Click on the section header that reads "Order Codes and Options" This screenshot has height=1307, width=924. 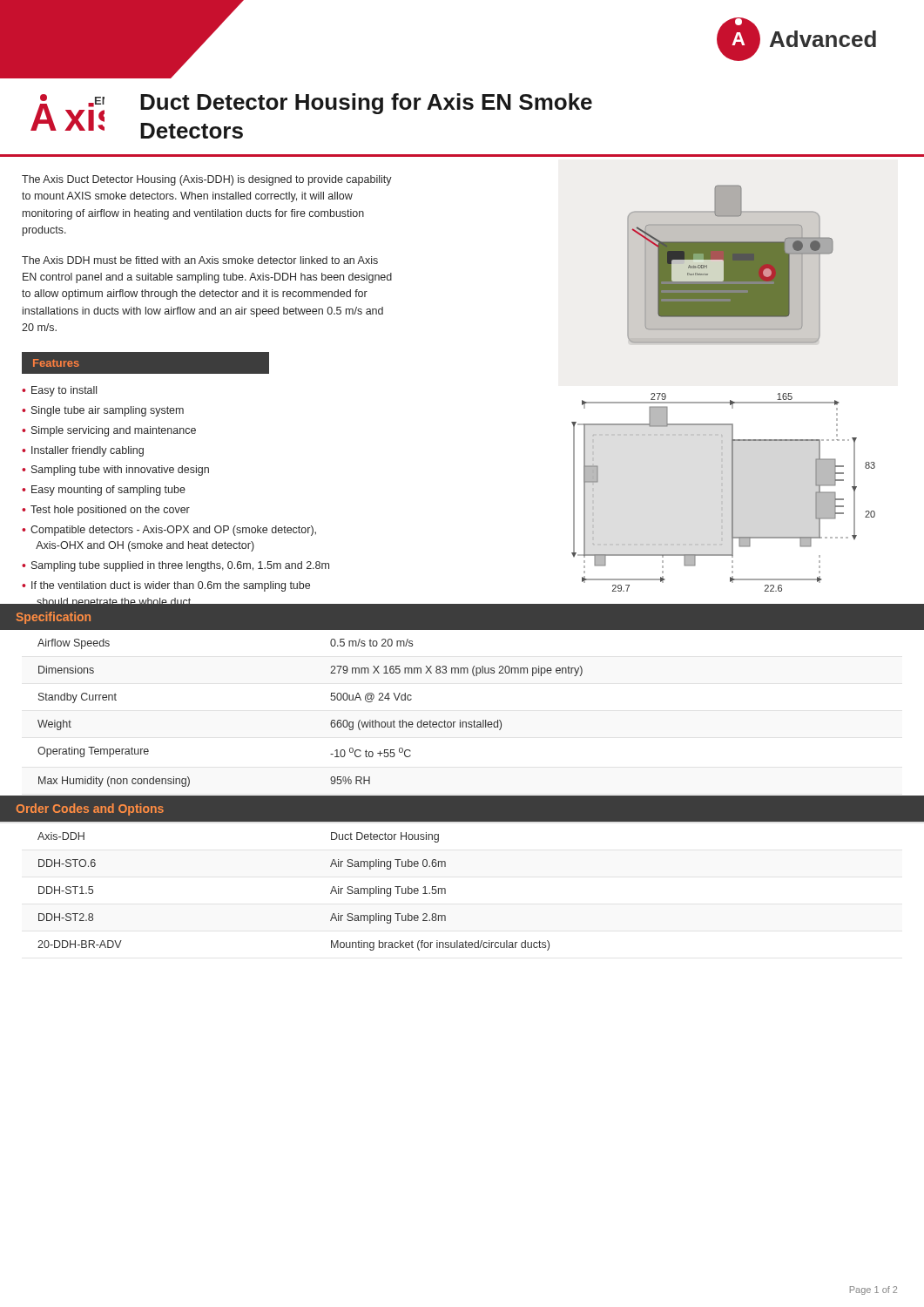(x=90, y=809)
